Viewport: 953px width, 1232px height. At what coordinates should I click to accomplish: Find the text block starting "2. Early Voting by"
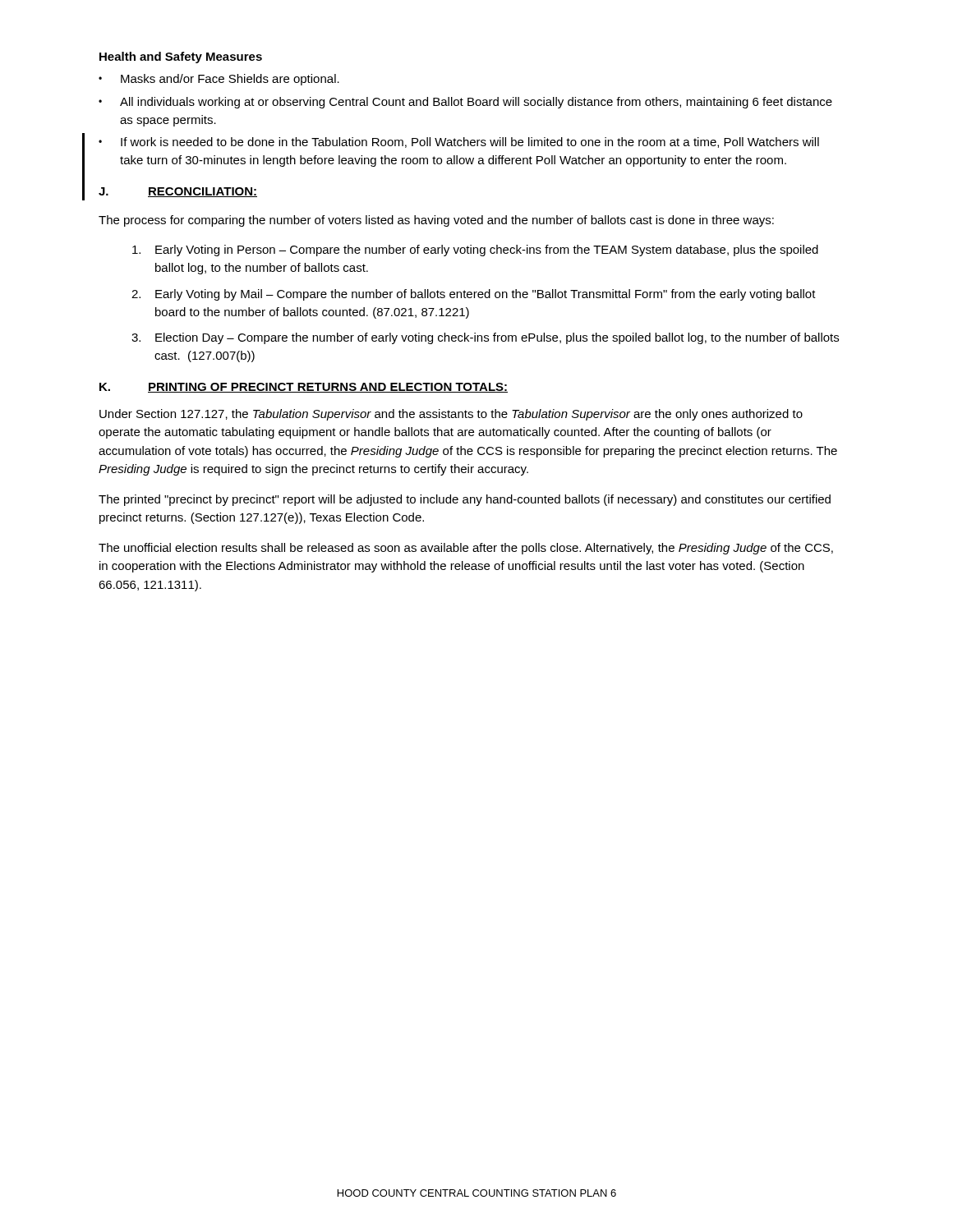tap(489, 303)
